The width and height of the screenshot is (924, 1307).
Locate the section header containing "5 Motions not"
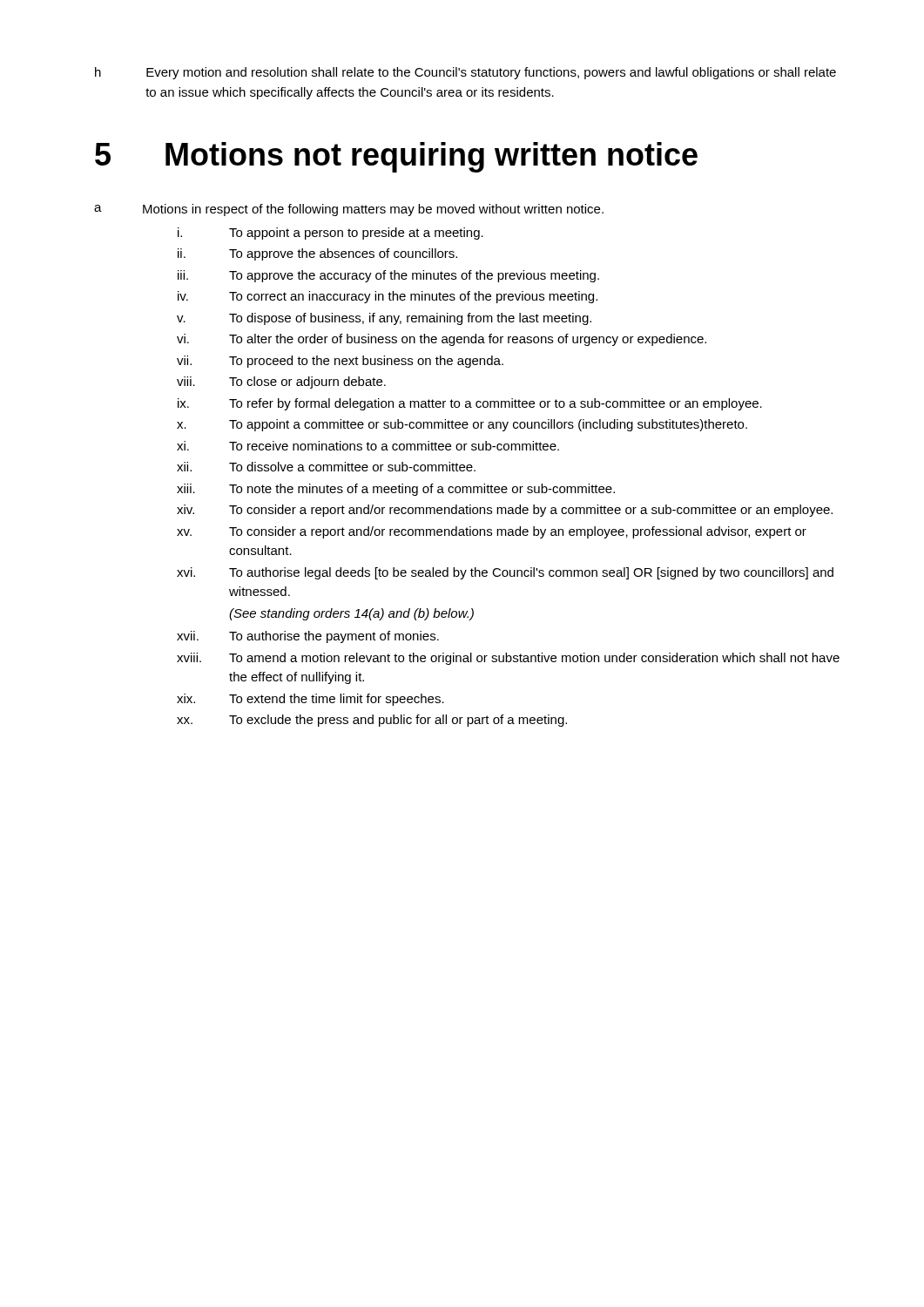396,155
